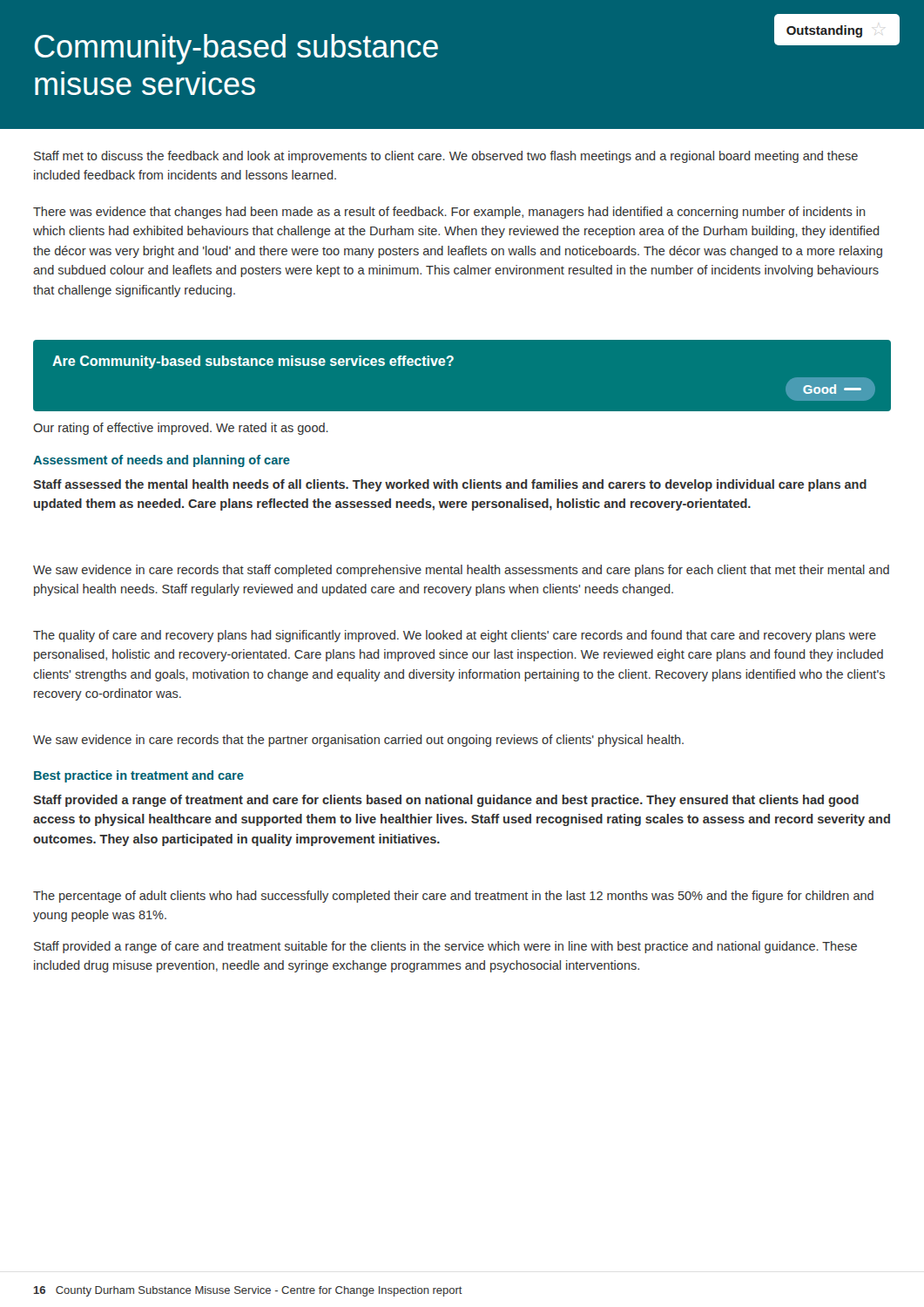
Task: Navigate to the text starting "The quality of care and recovery plans had"
Action: coord(459,665)
